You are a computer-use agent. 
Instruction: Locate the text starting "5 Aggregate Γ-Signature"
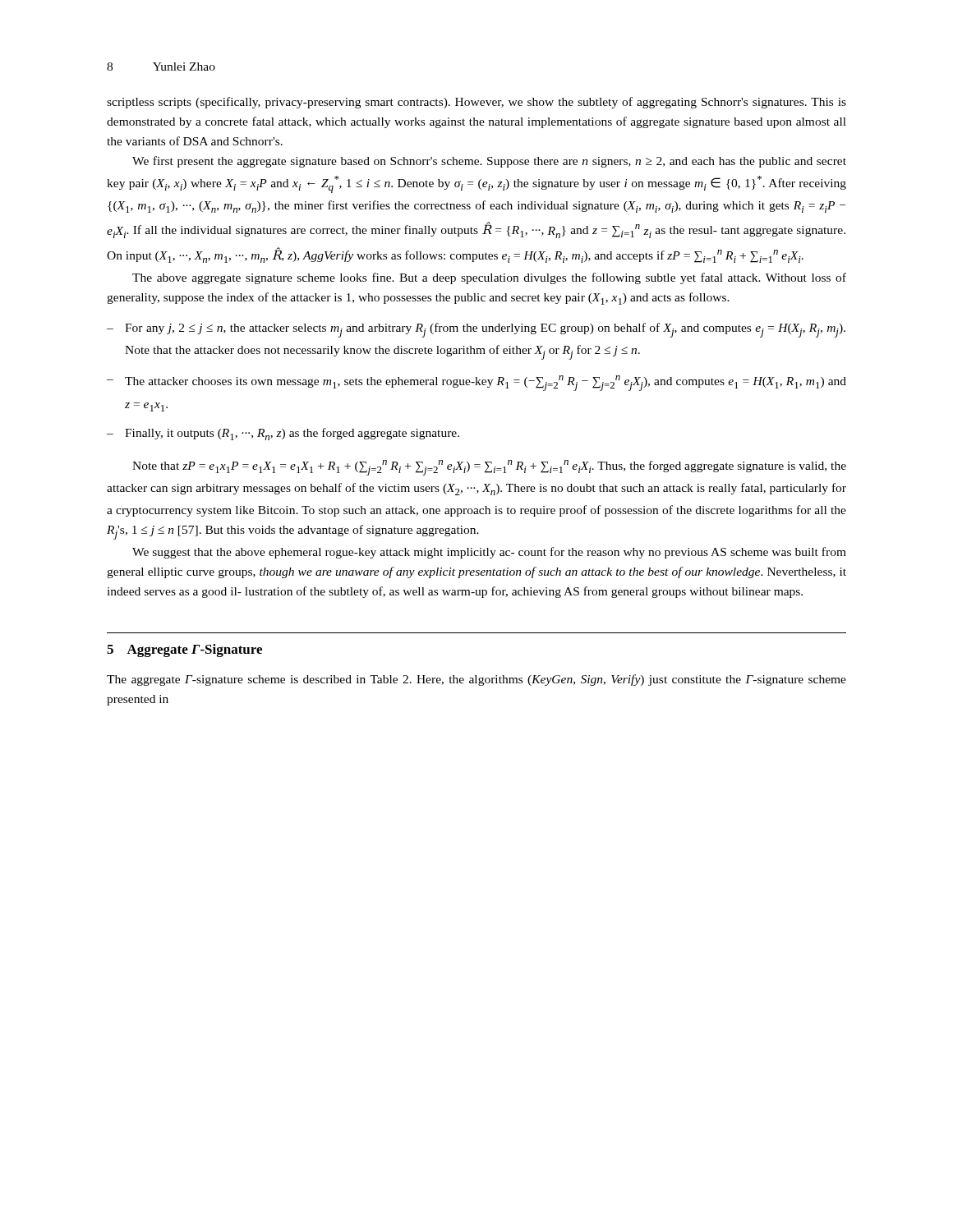point(185,650)
